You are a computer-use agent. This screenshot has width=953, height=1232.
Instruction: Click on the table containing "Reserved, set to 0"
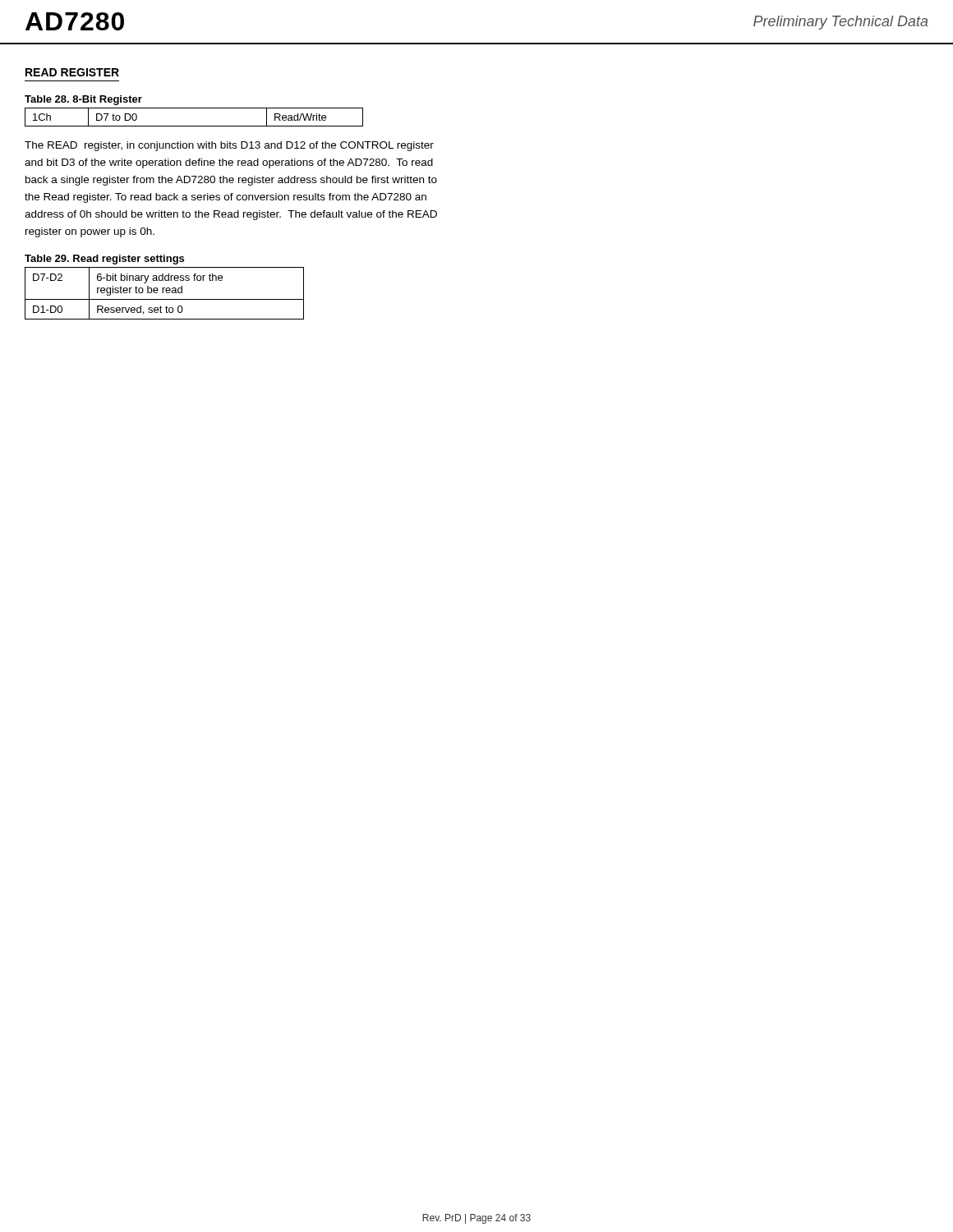click(x=164, y=293)
